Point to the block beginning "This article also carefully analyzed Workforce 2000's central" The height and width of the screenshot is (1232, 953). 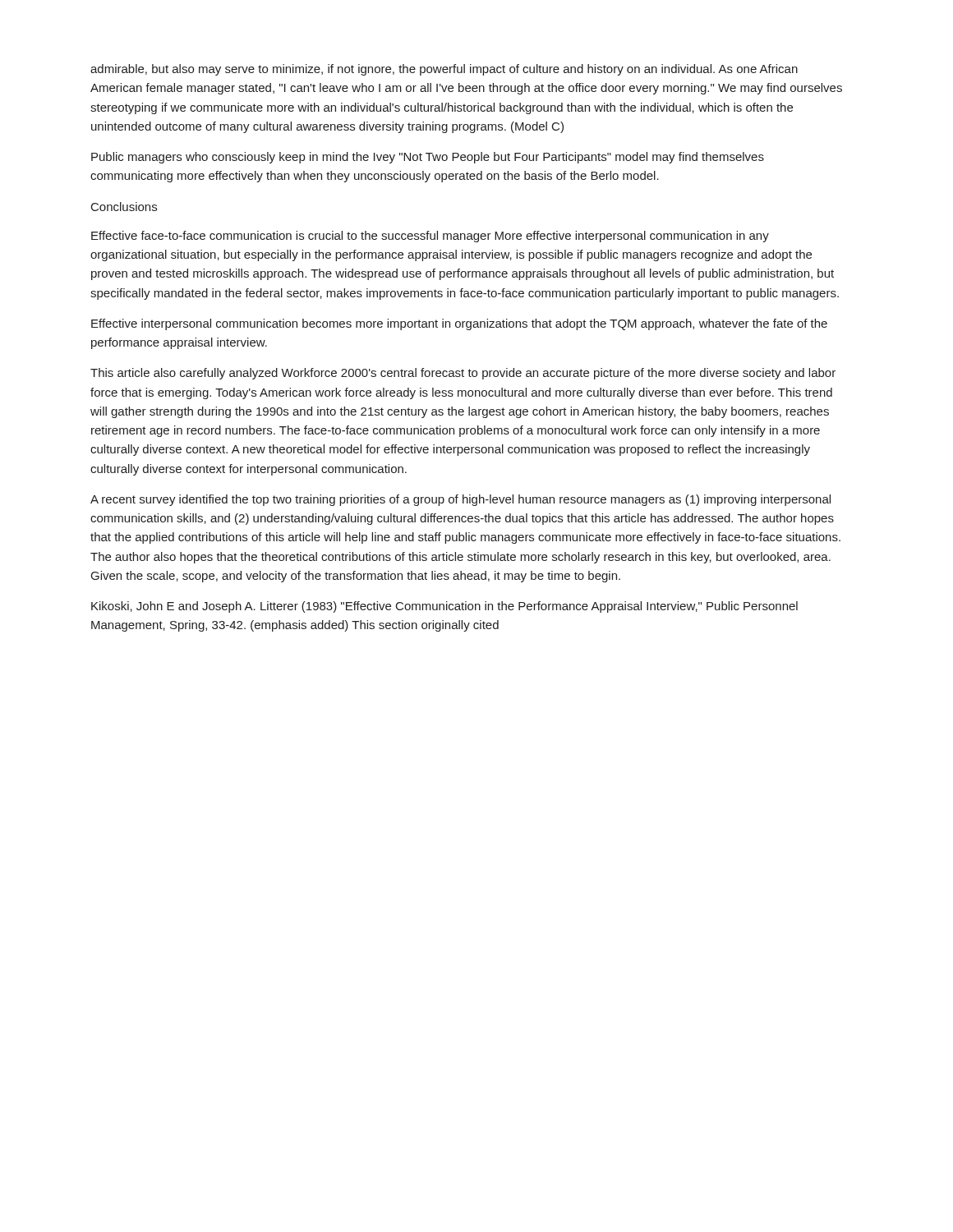pos(463,420)
